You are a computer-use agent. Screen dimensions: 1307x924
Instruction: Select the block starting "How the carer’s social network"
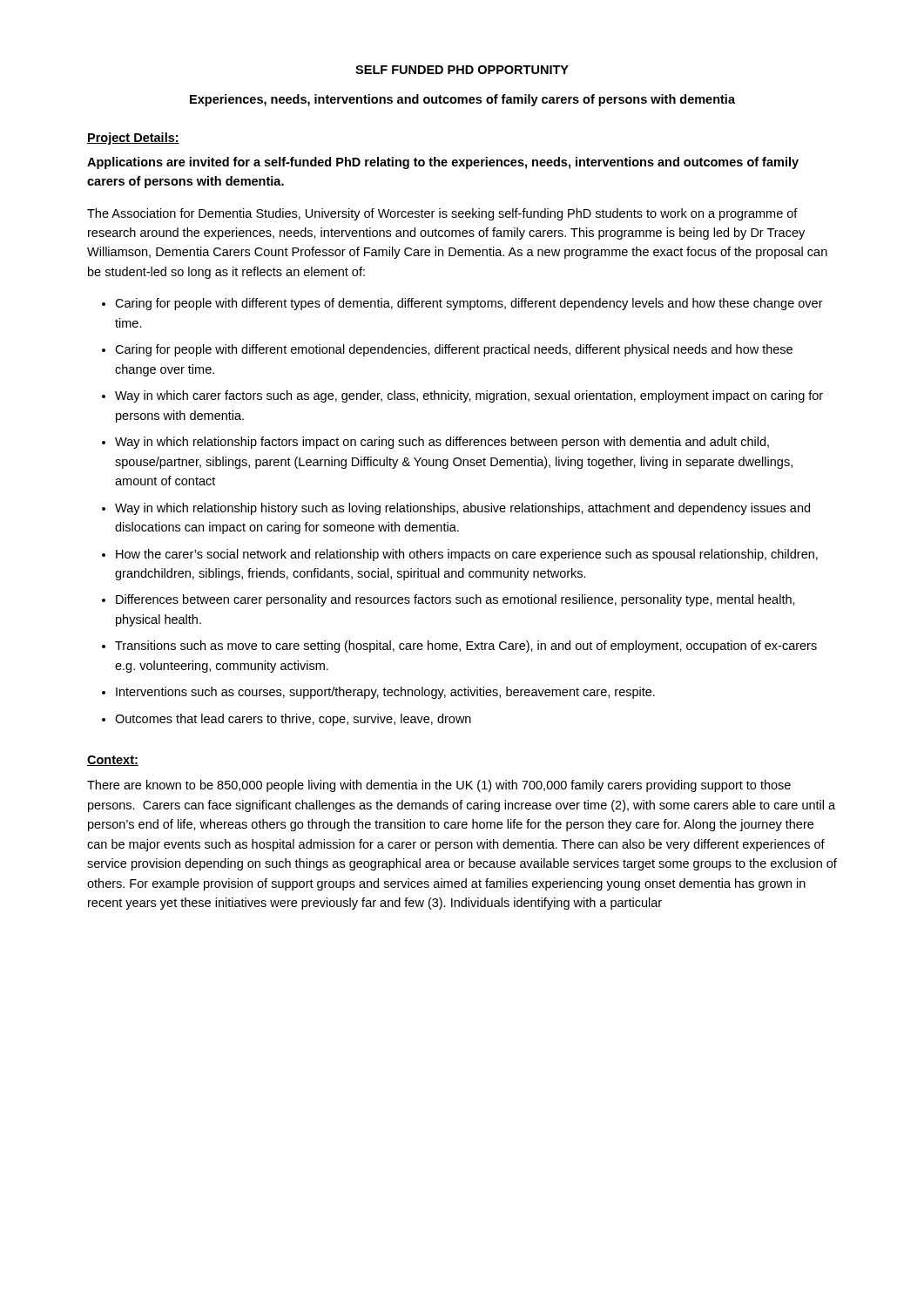point(467,564)
